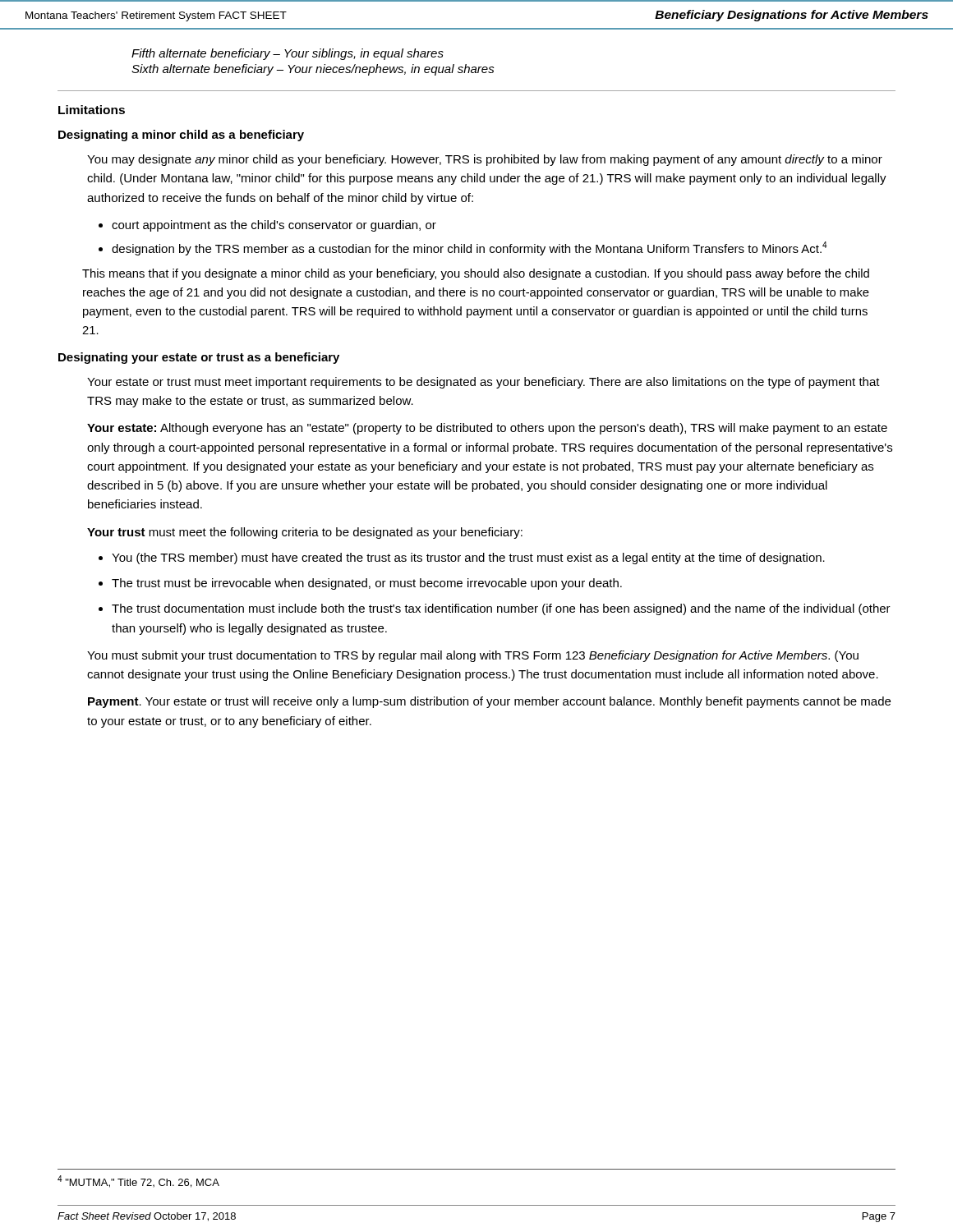Select the text block starting "The trust documentation must"
953x1232 pixels.
[501, 618]
